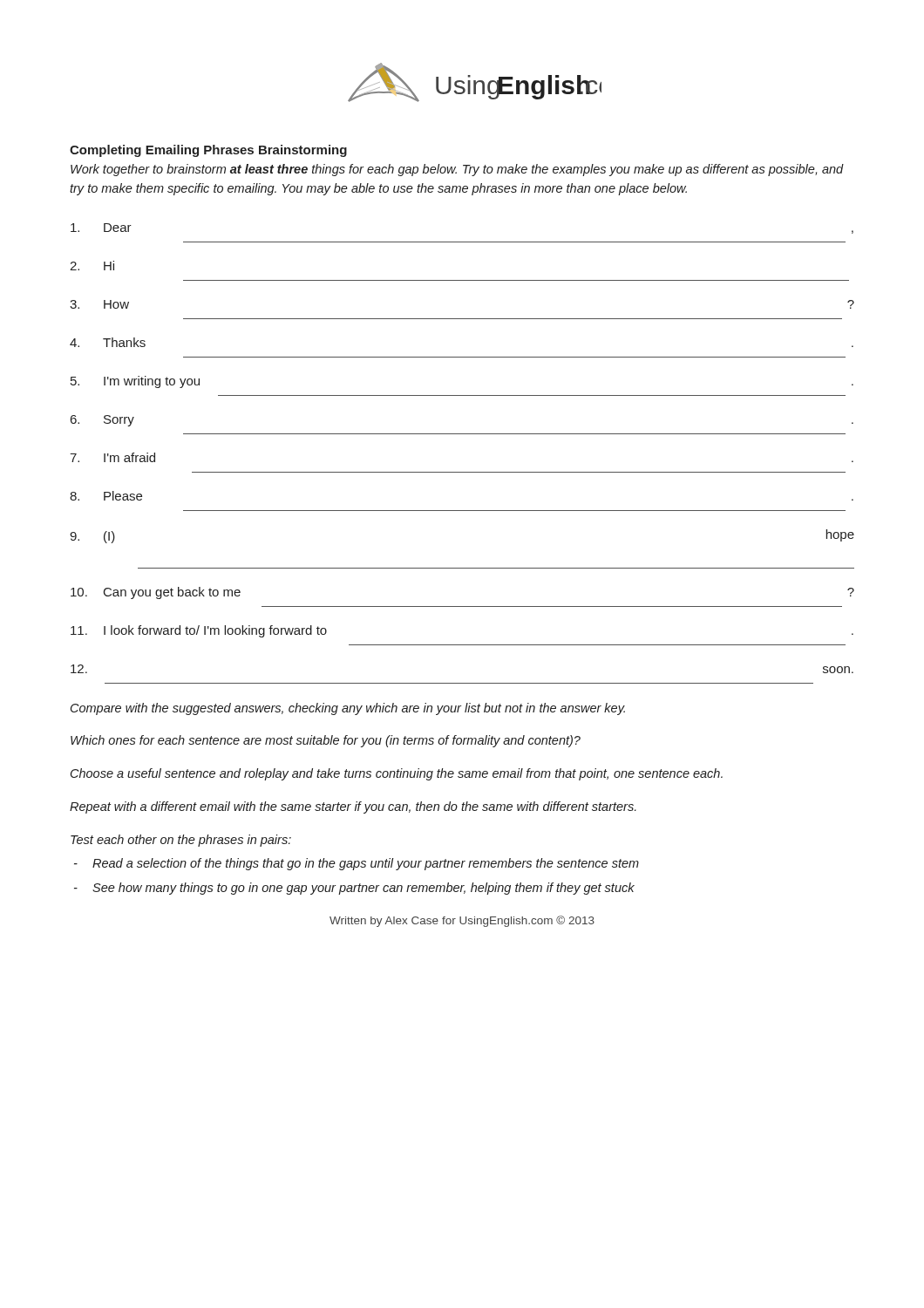The image size is (924, 1308).
Task: Select the element starting "3. How ?"
Action: [462, 307]
